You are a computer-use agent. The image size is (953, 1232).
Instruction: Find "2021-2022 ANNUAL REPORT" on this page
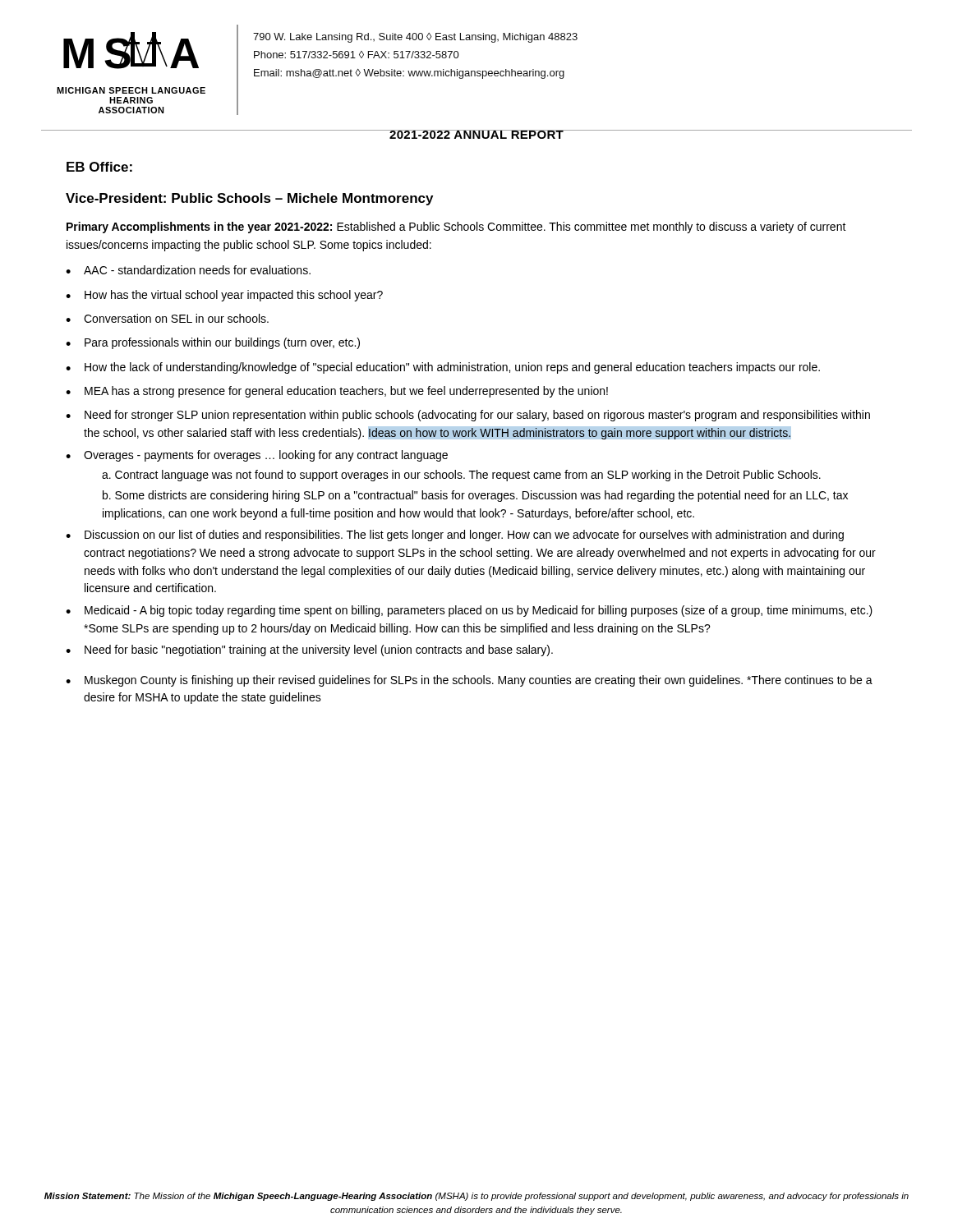pyautogui.click(x=476, y=134)
